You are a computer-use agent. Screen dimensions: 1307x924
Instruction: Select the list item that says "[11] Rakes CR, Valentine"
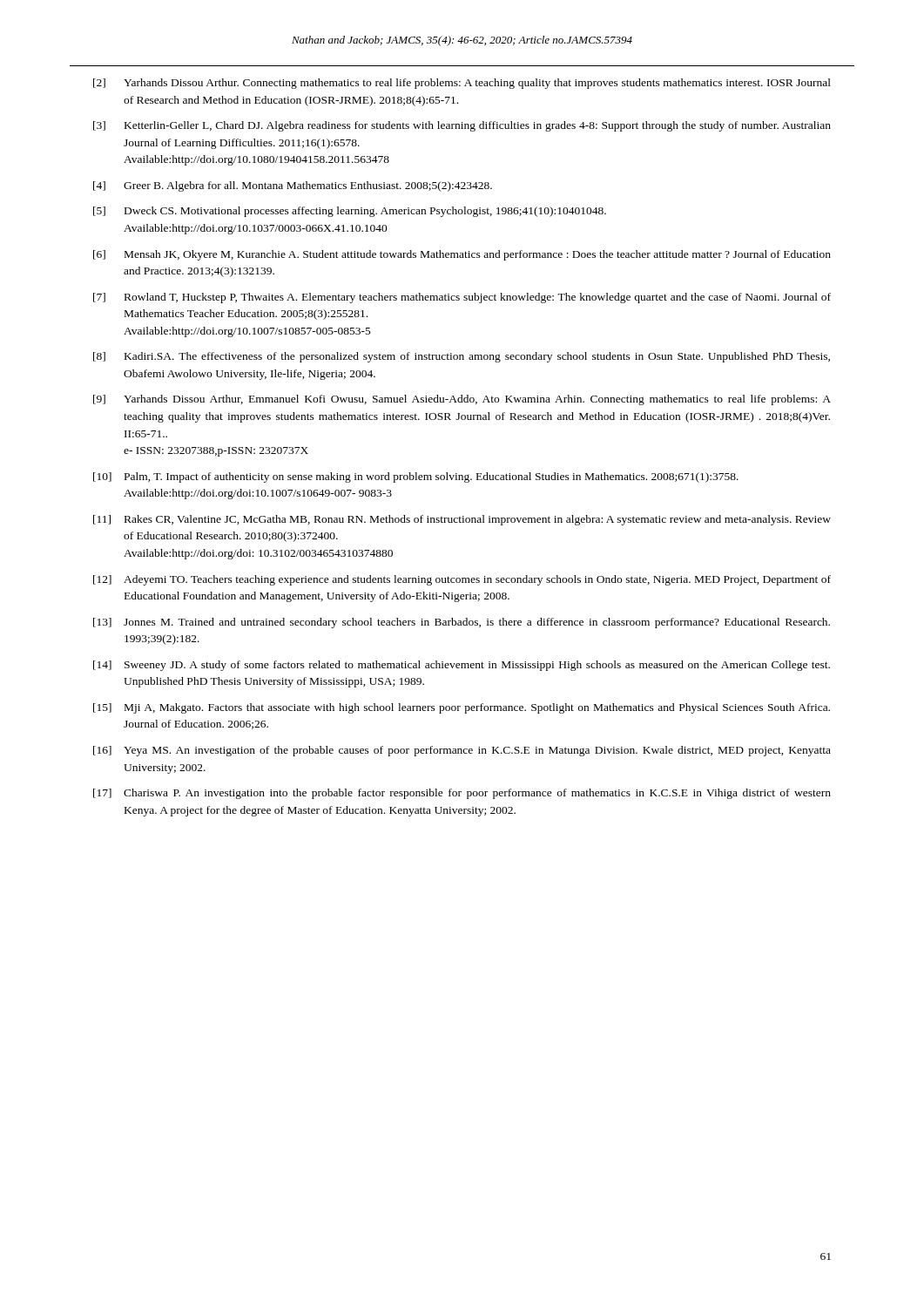[462, 520]
